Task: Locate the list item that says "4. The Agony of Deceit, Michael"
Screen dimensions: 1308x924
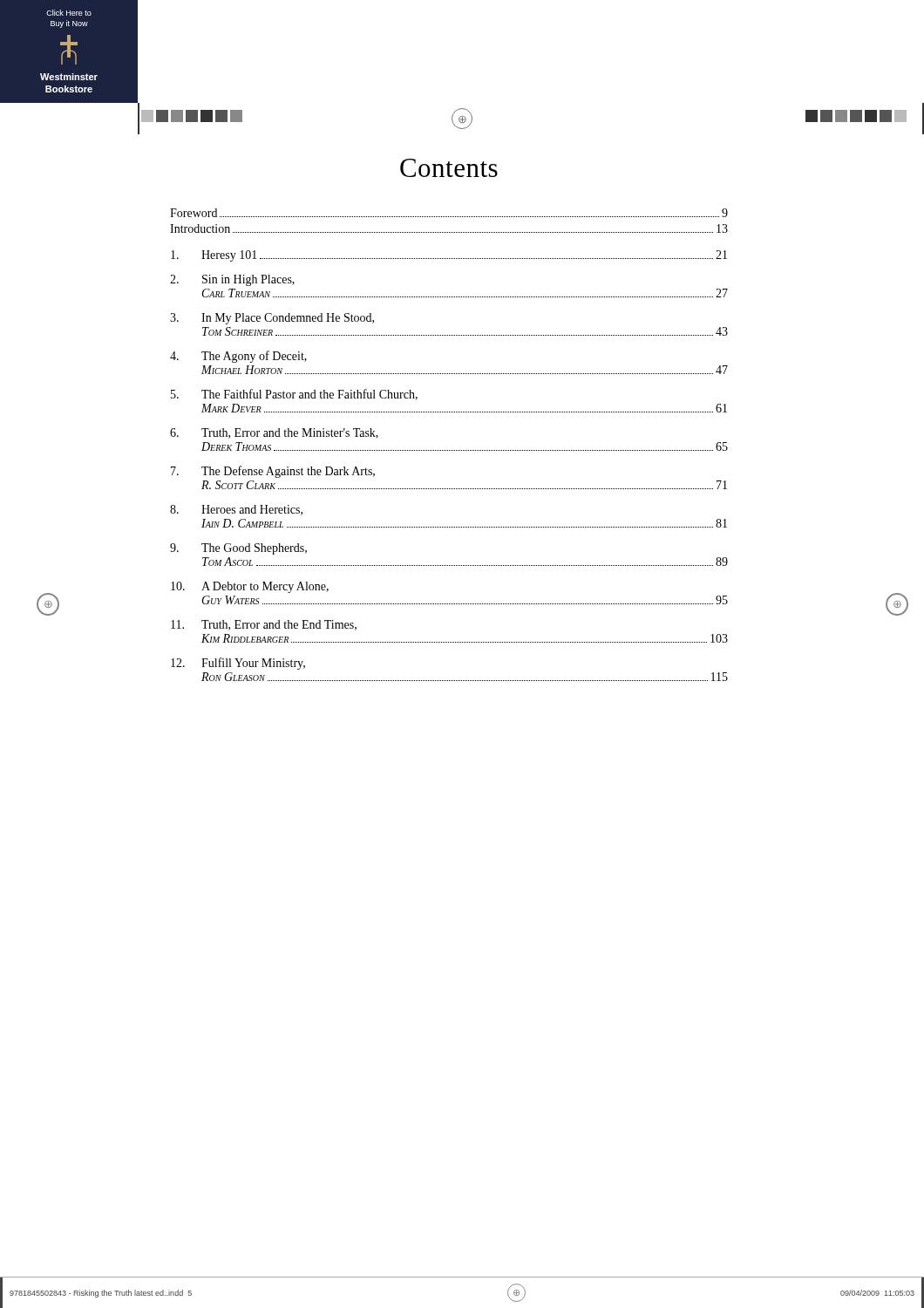Action: [449, 364]
